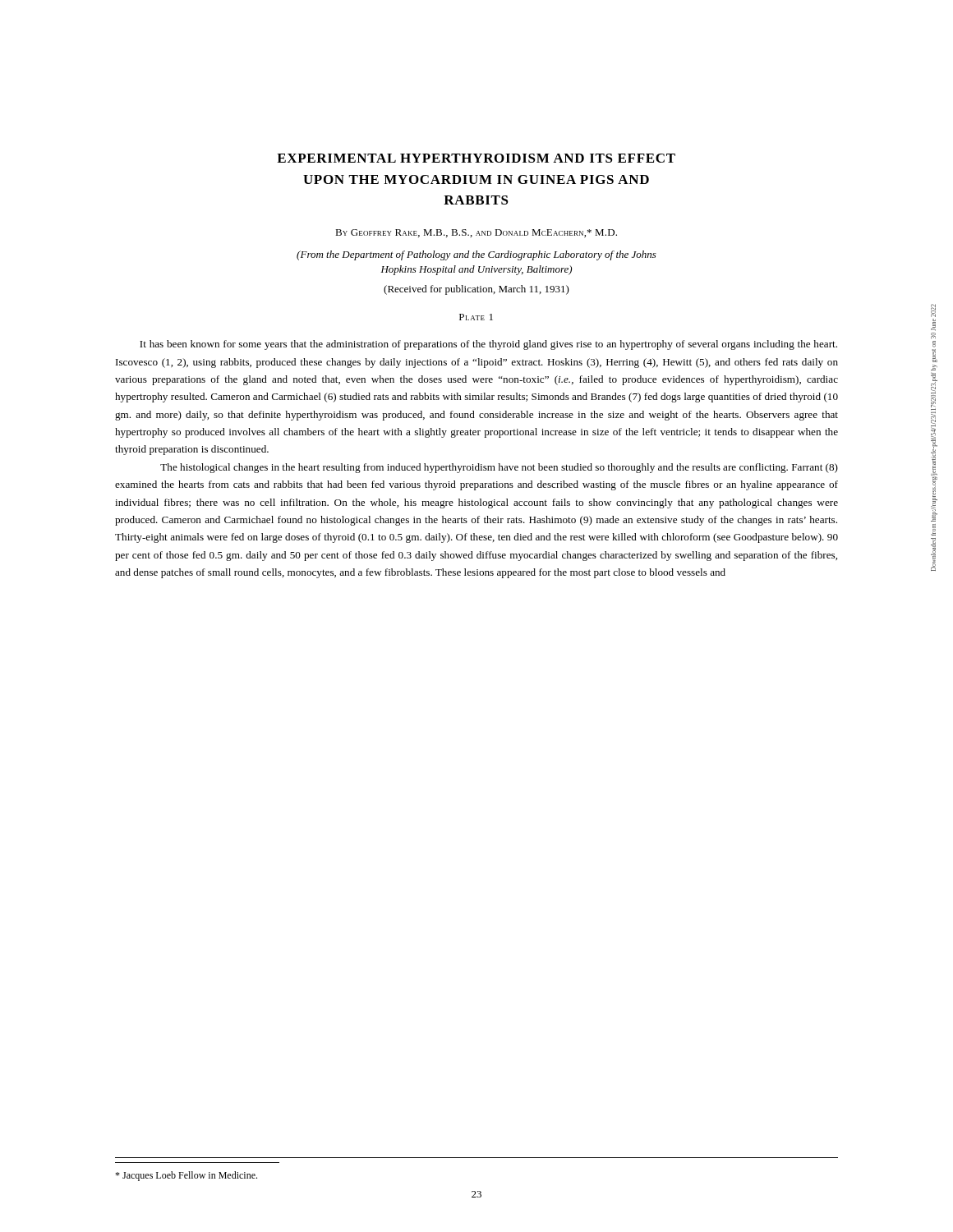Find the block on this page that starts "By Geoffrey Rake, M.B., B.S., and Donald McEachern,*"

tap(476, 232)
